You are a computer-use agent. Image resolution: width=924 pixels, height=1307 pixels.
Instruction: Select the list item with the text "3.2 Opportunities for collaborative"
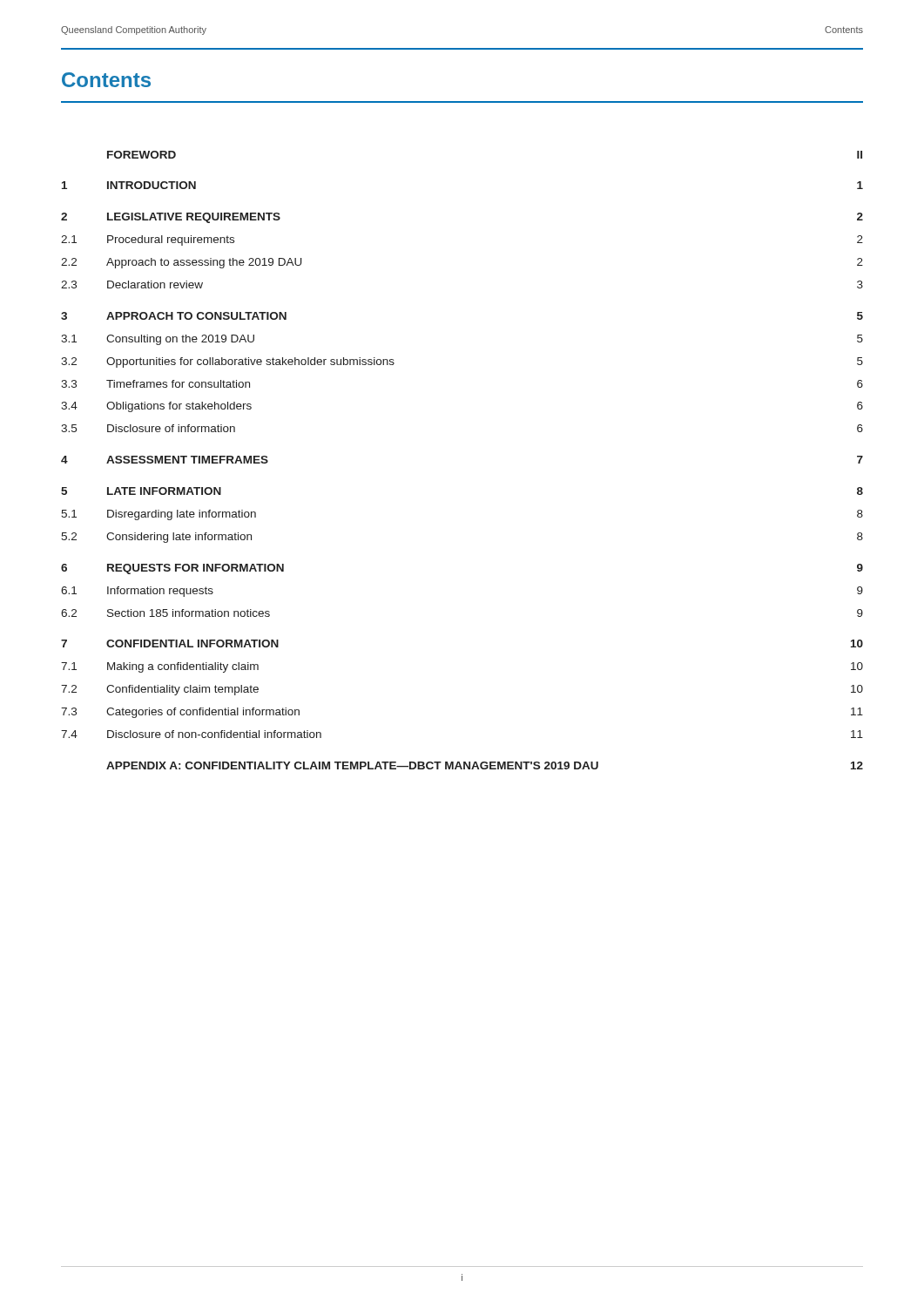click(x=249, y=362)
